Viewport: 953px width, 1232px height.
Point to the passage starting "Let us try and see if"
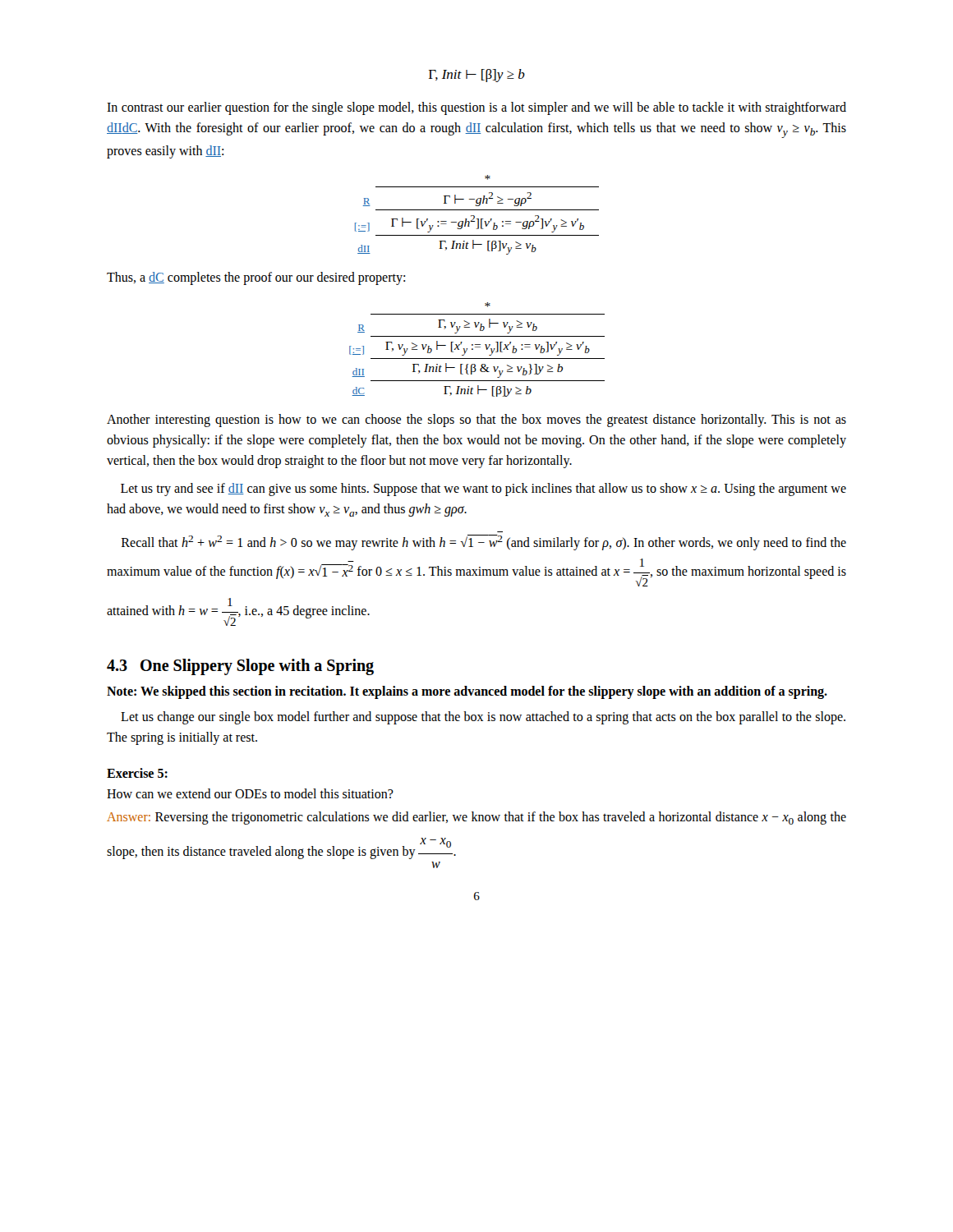coord(476,500)
